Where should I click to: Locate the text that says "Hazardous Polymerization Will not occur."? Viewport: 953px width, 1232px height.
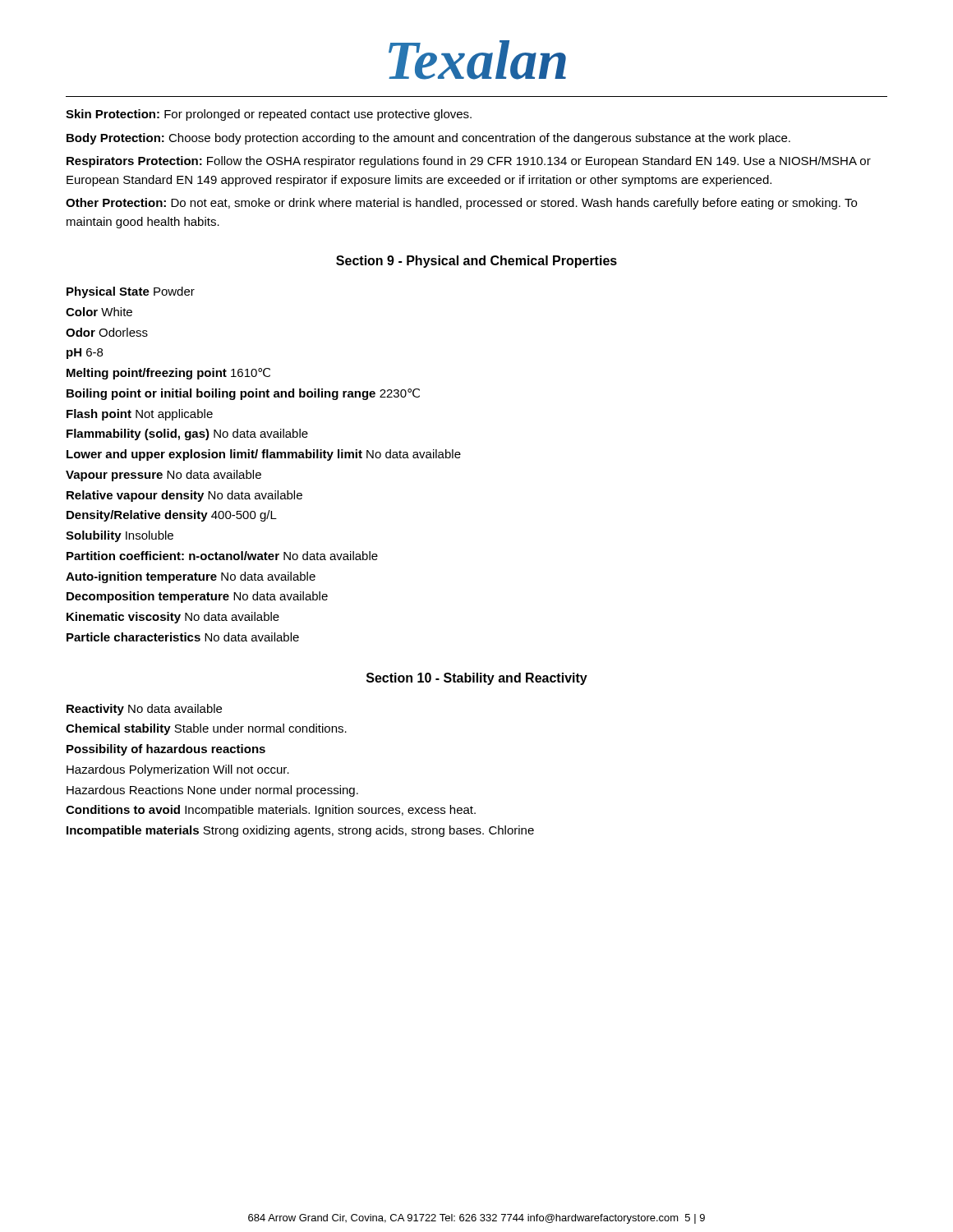pyautogui.click(x=178, y=769)
